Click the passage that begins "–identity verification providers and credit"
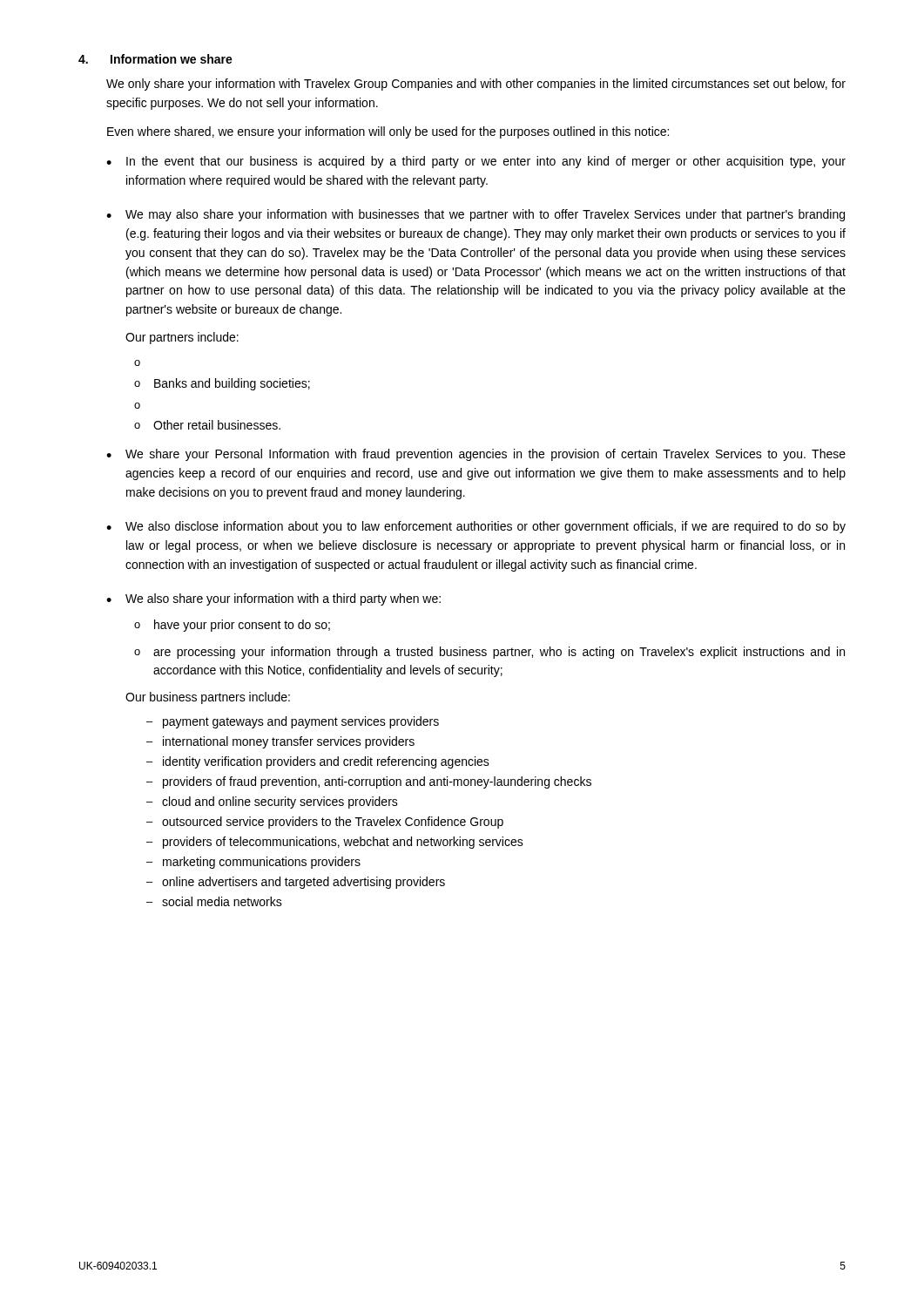 pos(318,762)
